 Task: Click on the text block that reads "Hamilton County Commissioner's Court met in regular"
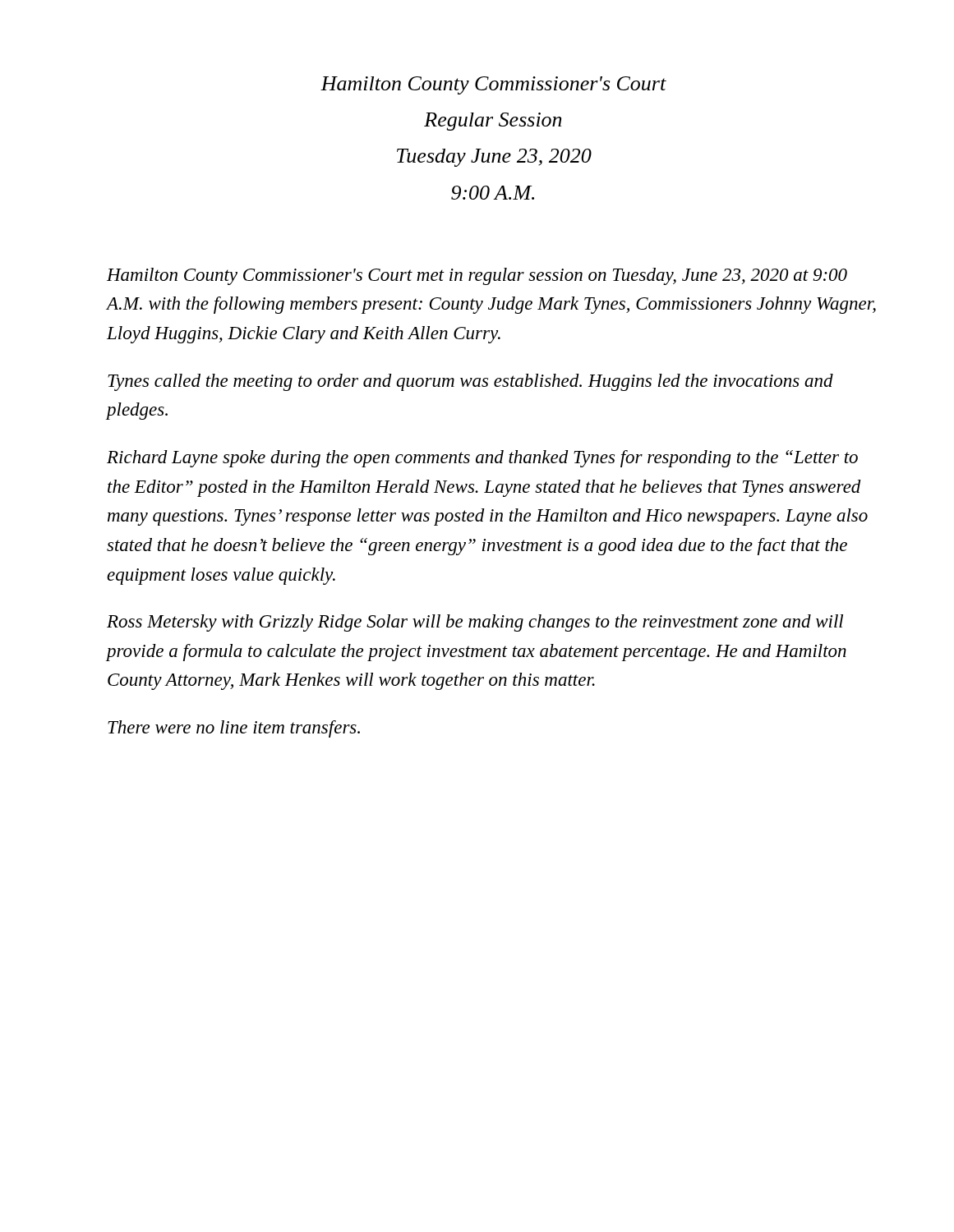[x=492, y=304]
